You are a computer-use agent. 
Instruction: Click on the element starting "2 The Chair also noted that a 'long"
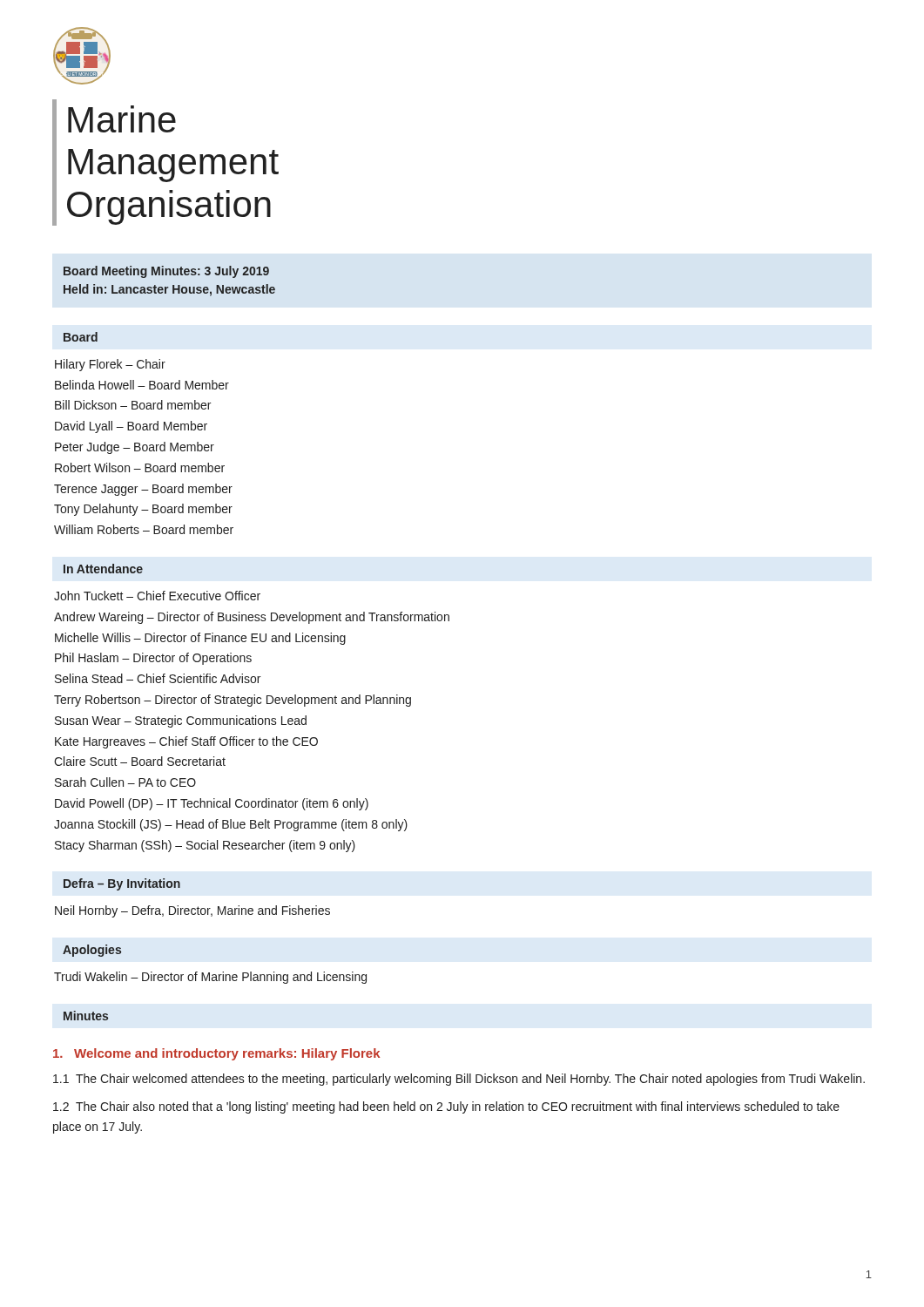tap(446, 1117)
